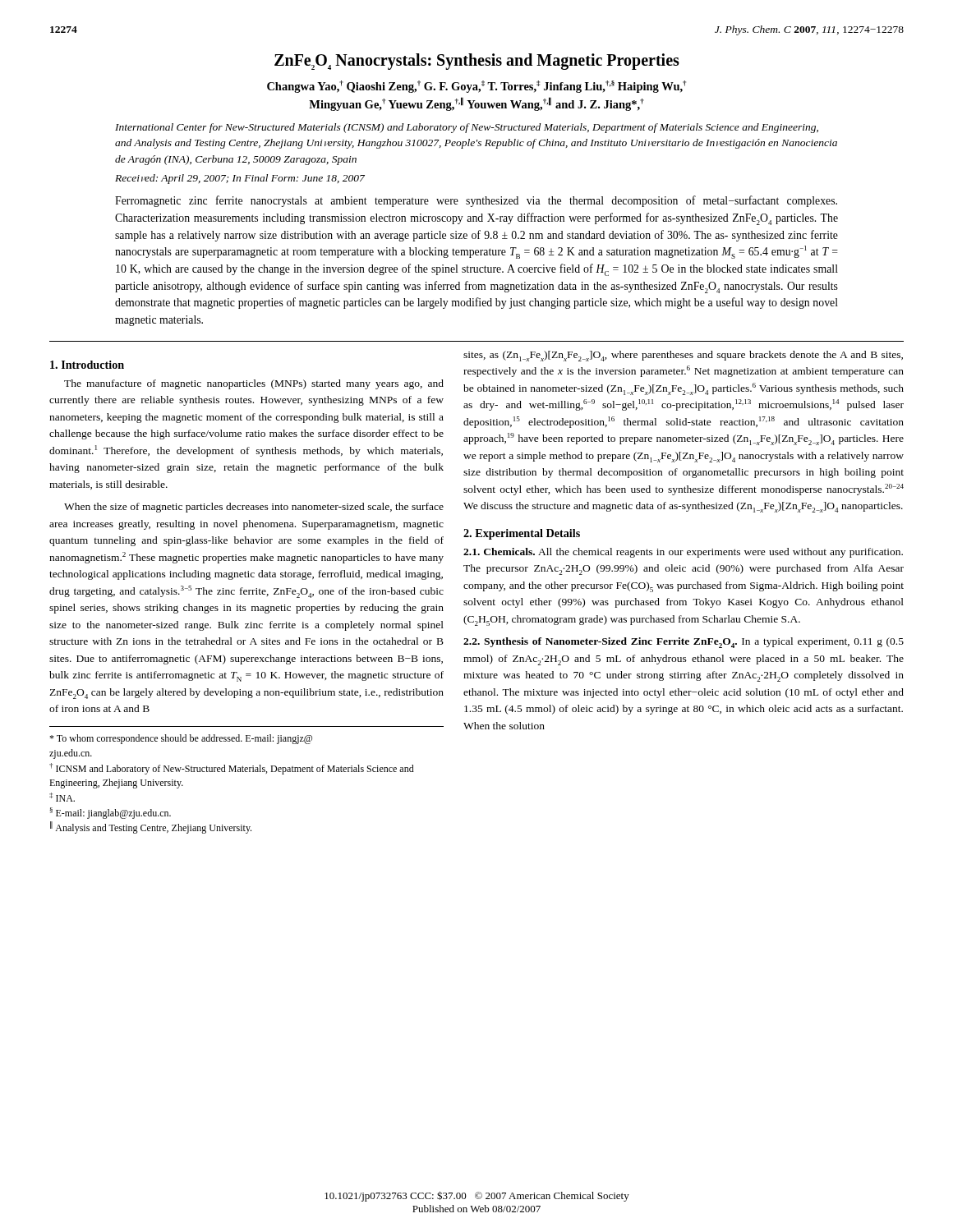Navigate to the block starting "sites, as (Zn1−xFex)[ZnxFe2−x]O4,"
Viewport: 953px width, 1232px height.
point(684,431)
